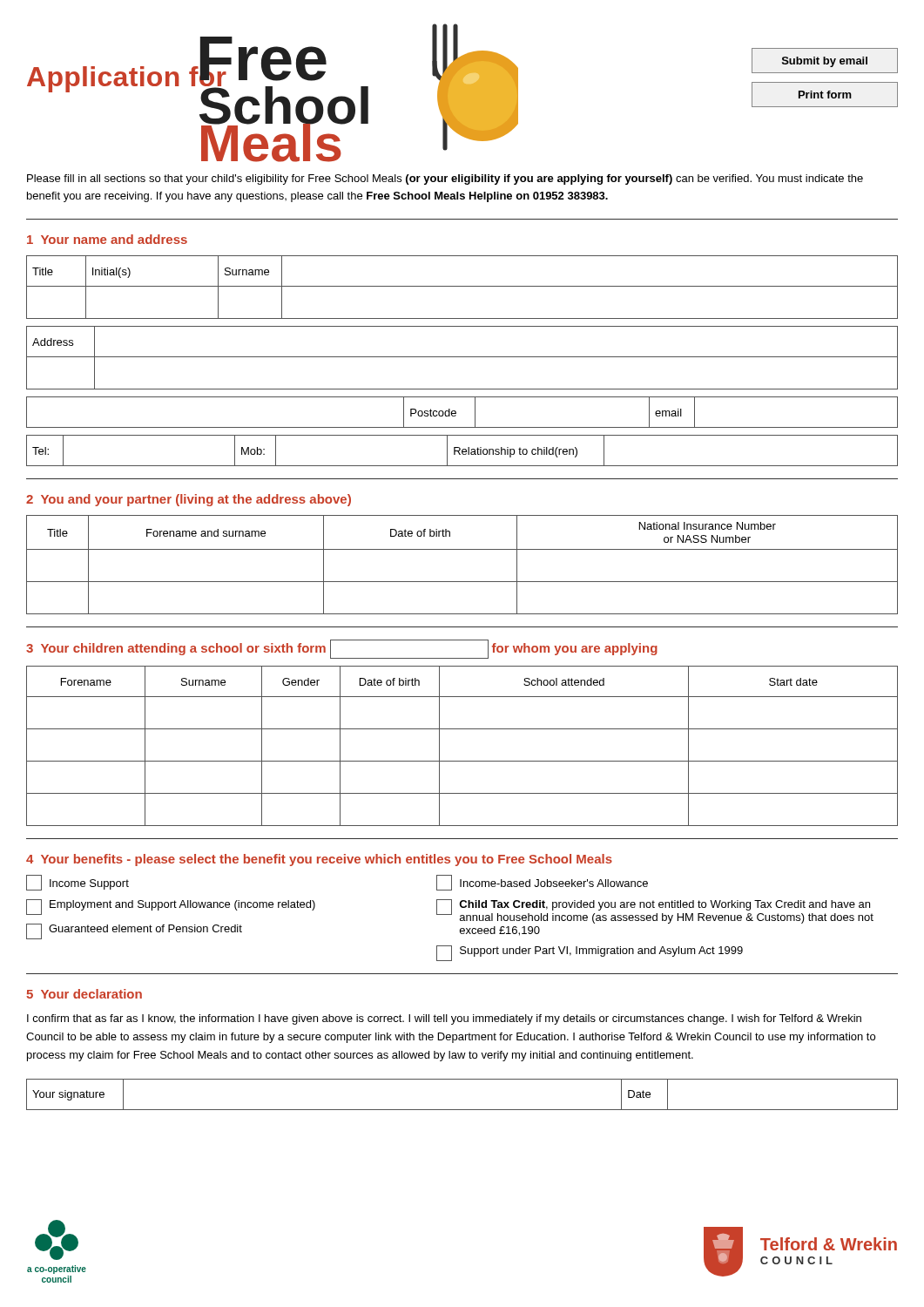Image resolution: width=924 pixels, height=1307 pixels.
Task: Locate the block of text that opens with "Child Tax Credit, provided you are not entitled"
Action: pyautogui.click(x=667, y=917)
